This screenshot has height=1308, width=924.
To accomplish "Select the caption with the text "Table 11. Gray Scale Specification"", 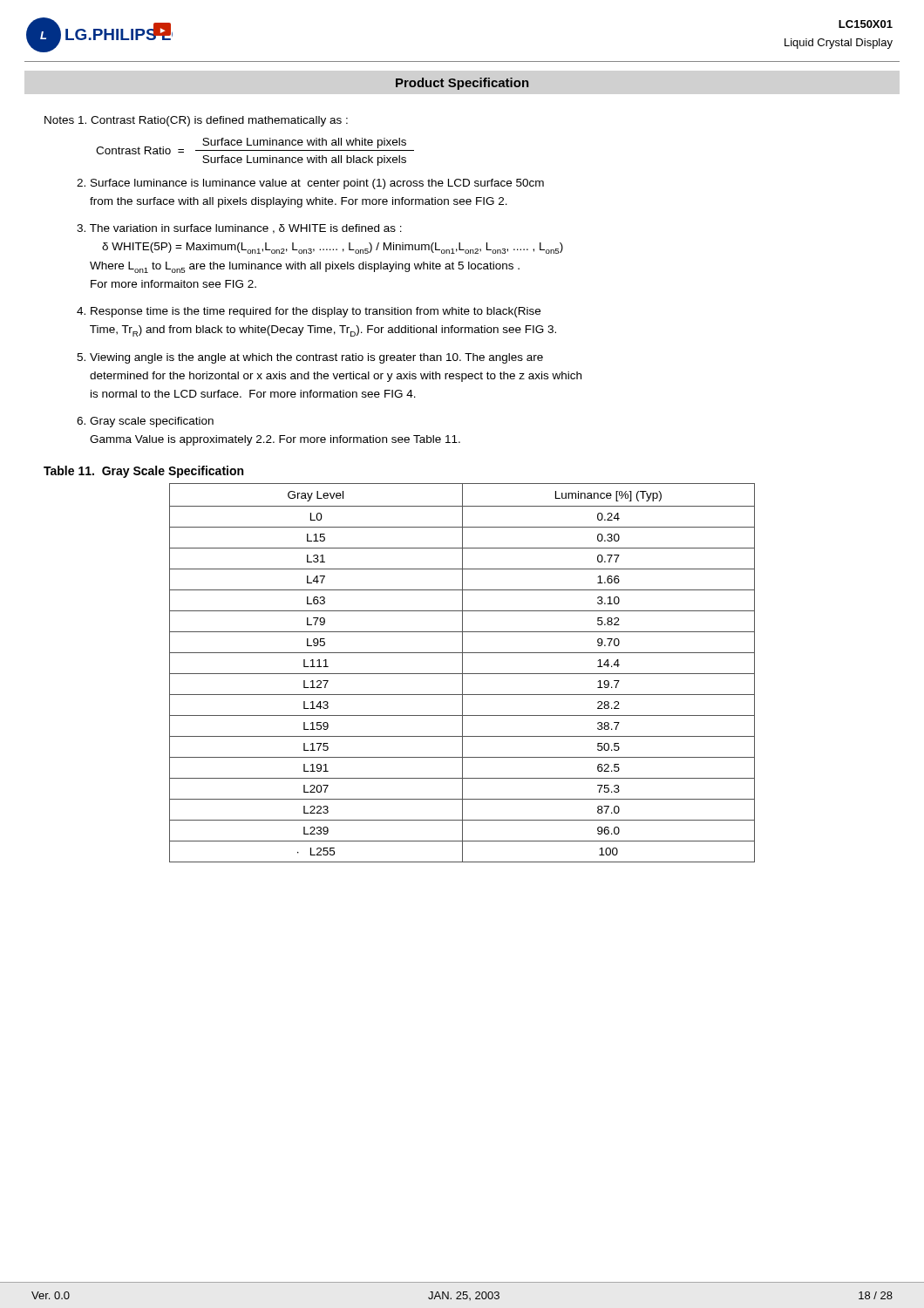I will pyautogui.click(x=144, y=471).
